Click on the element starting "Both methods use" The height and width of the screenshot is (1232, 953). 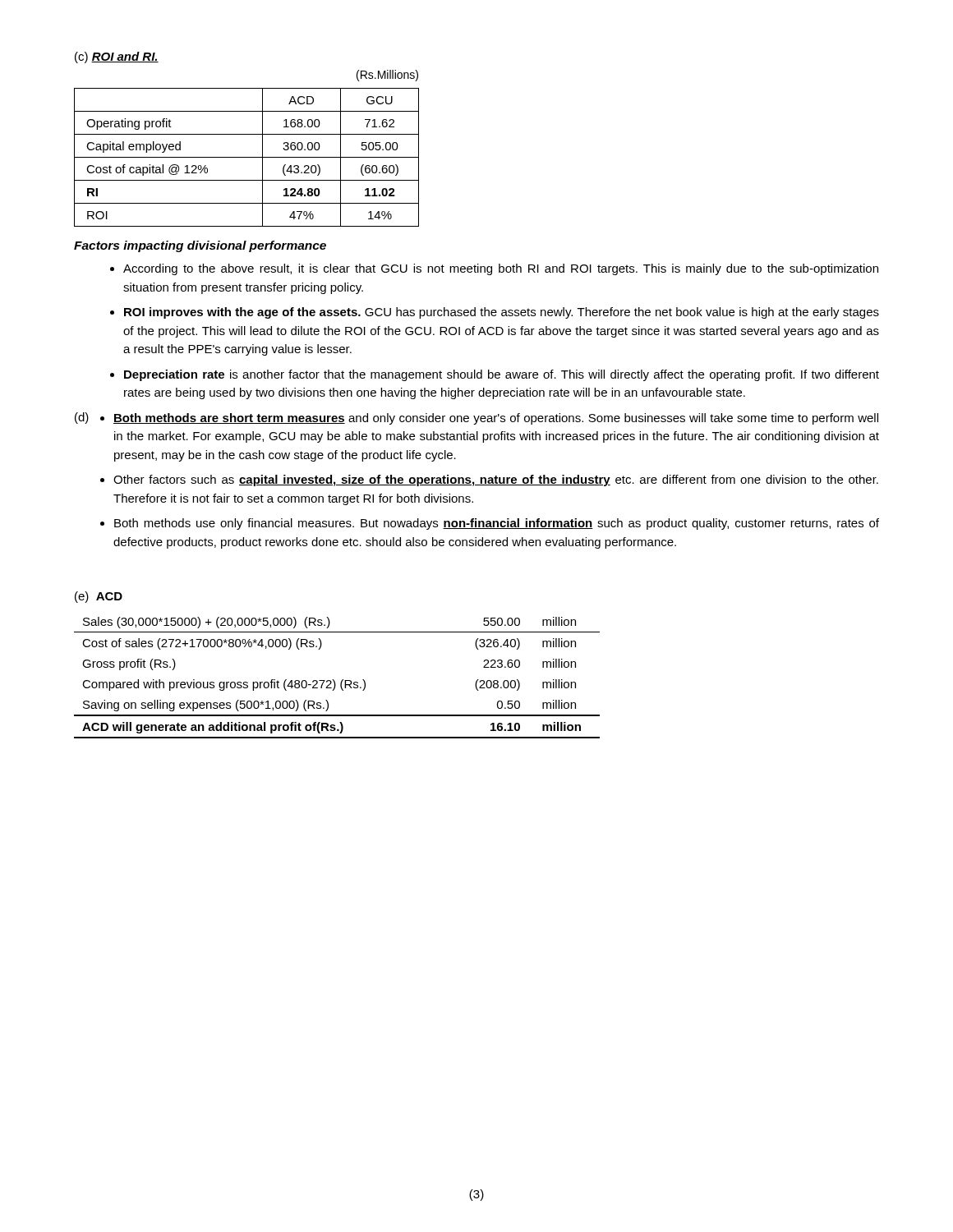tap(496, 532)
